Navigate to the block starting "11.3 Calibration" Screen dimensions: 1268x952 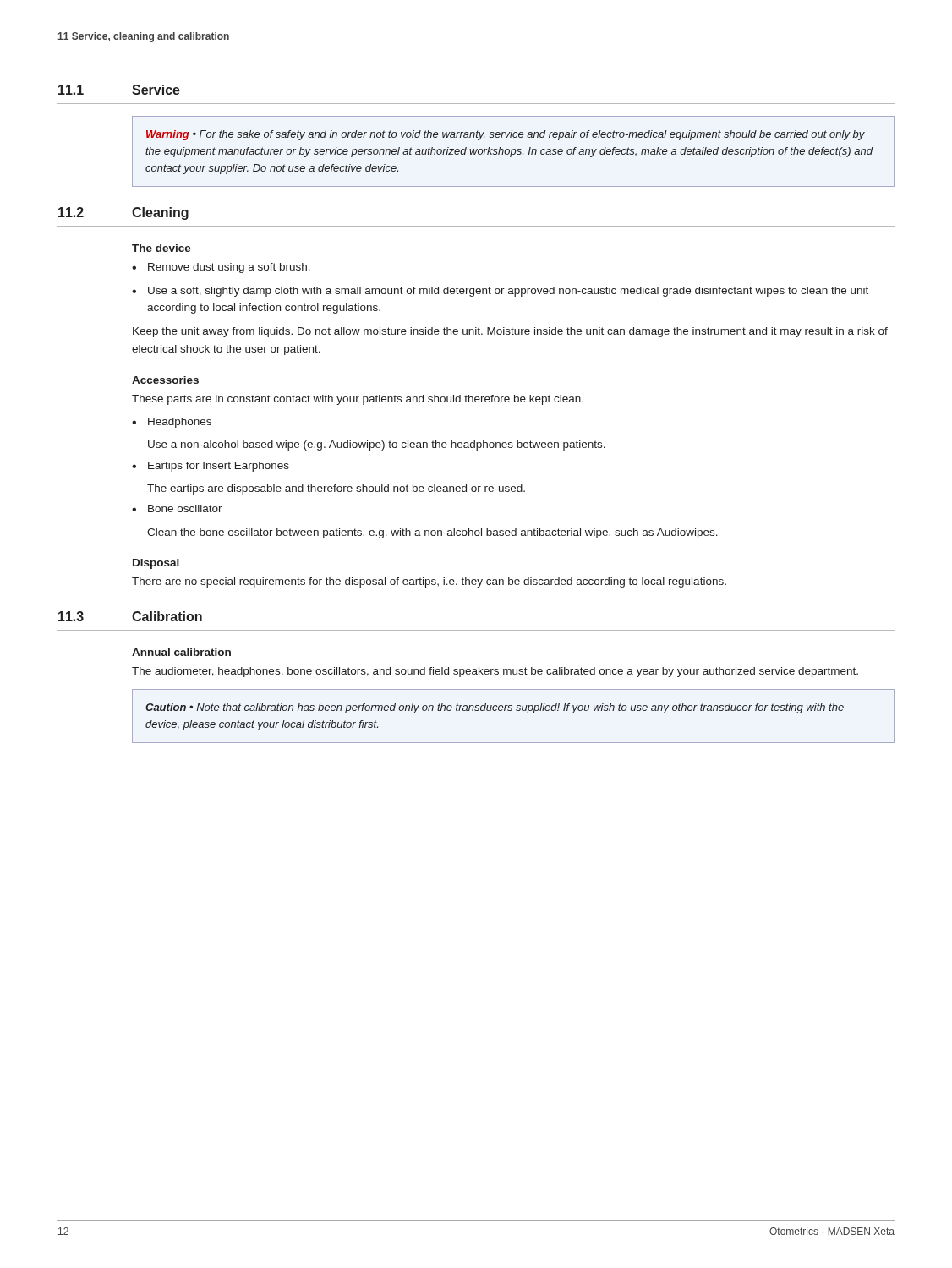click(130, 617)
